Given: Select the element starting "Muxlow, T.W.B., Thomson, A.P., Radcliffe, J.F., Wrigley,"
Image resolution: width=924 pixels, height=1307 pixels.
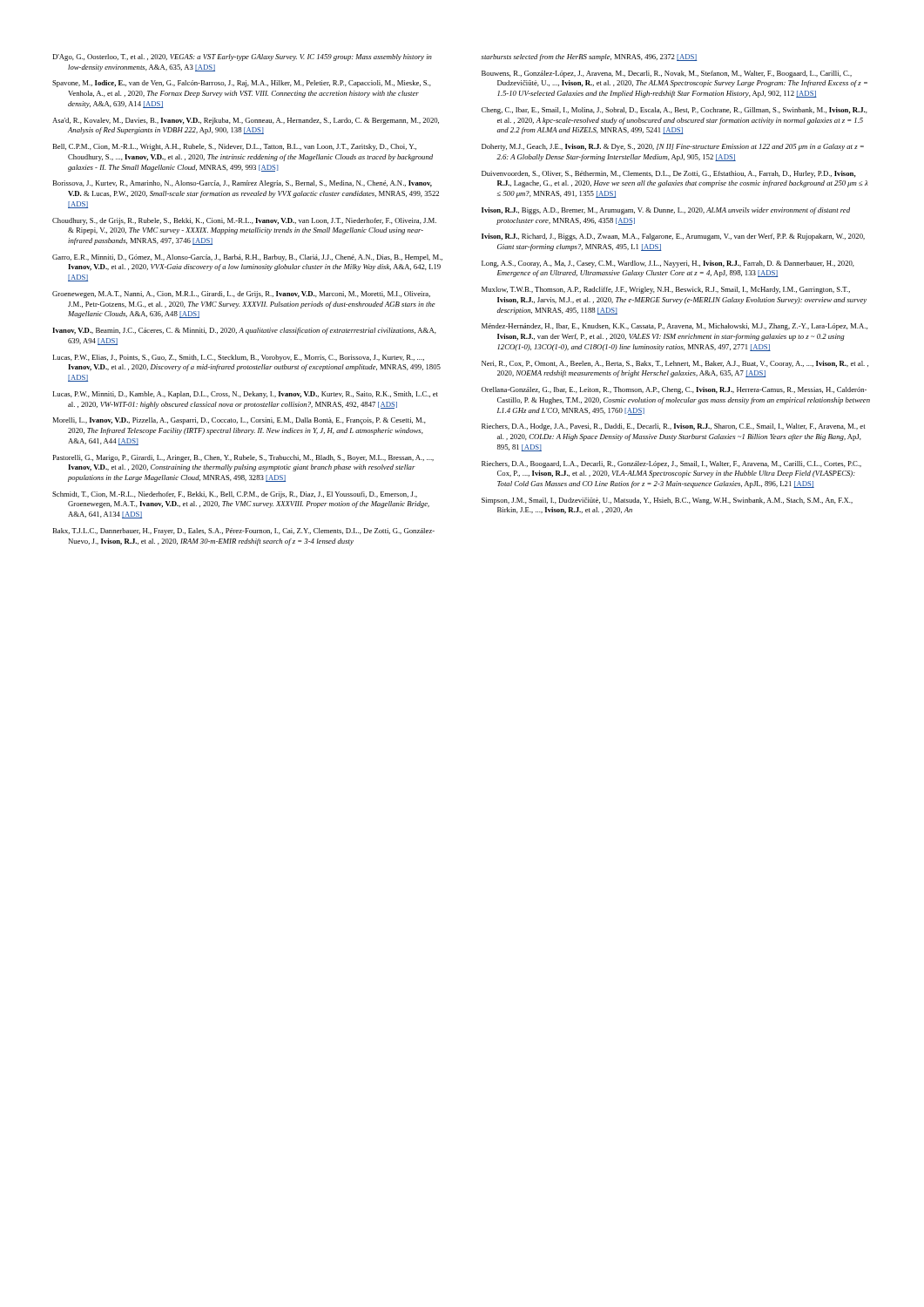Looking at the screenshot, I should pos(674,300).
